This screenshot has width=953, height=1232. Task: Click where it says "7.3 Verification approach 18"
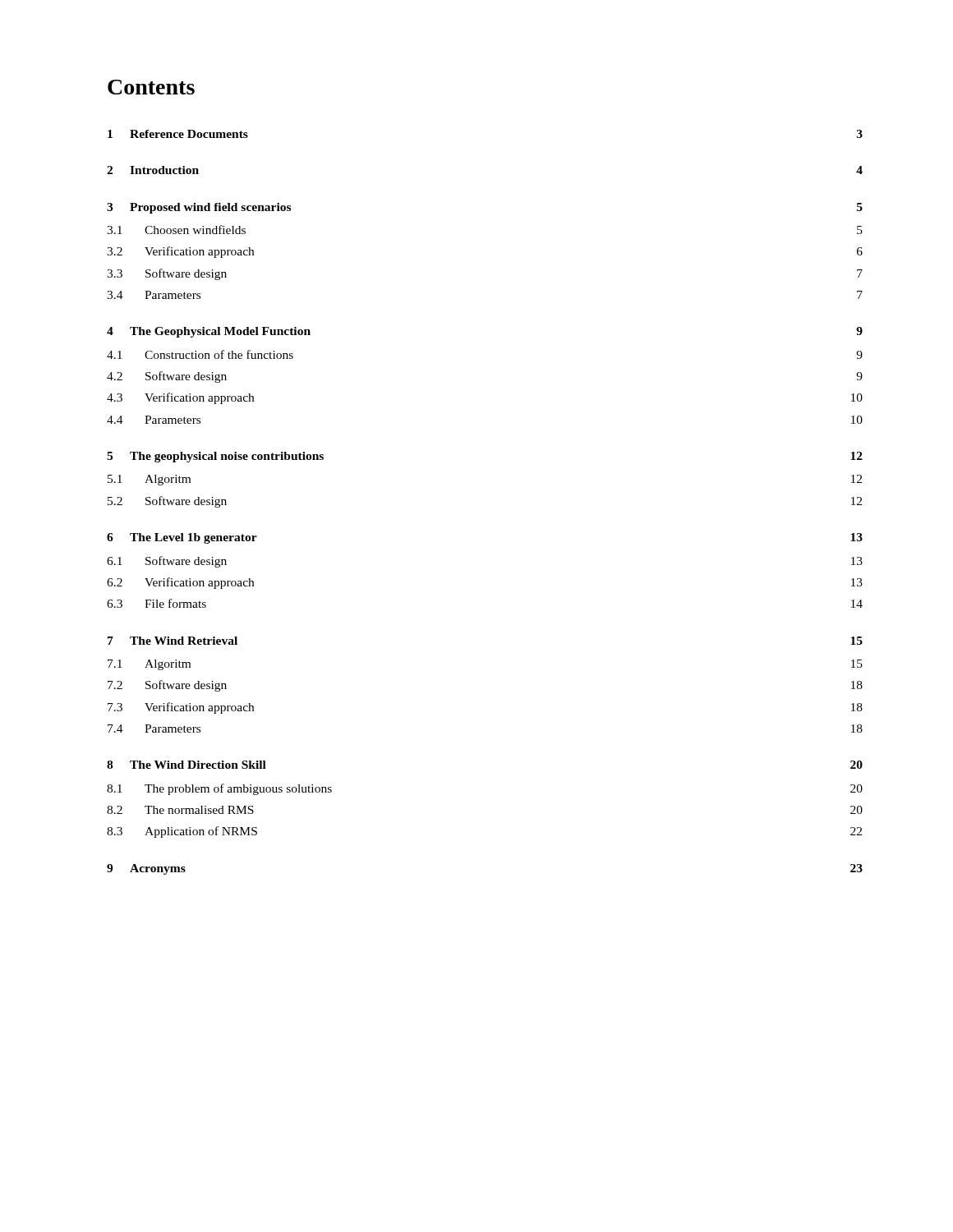point(203,707)
